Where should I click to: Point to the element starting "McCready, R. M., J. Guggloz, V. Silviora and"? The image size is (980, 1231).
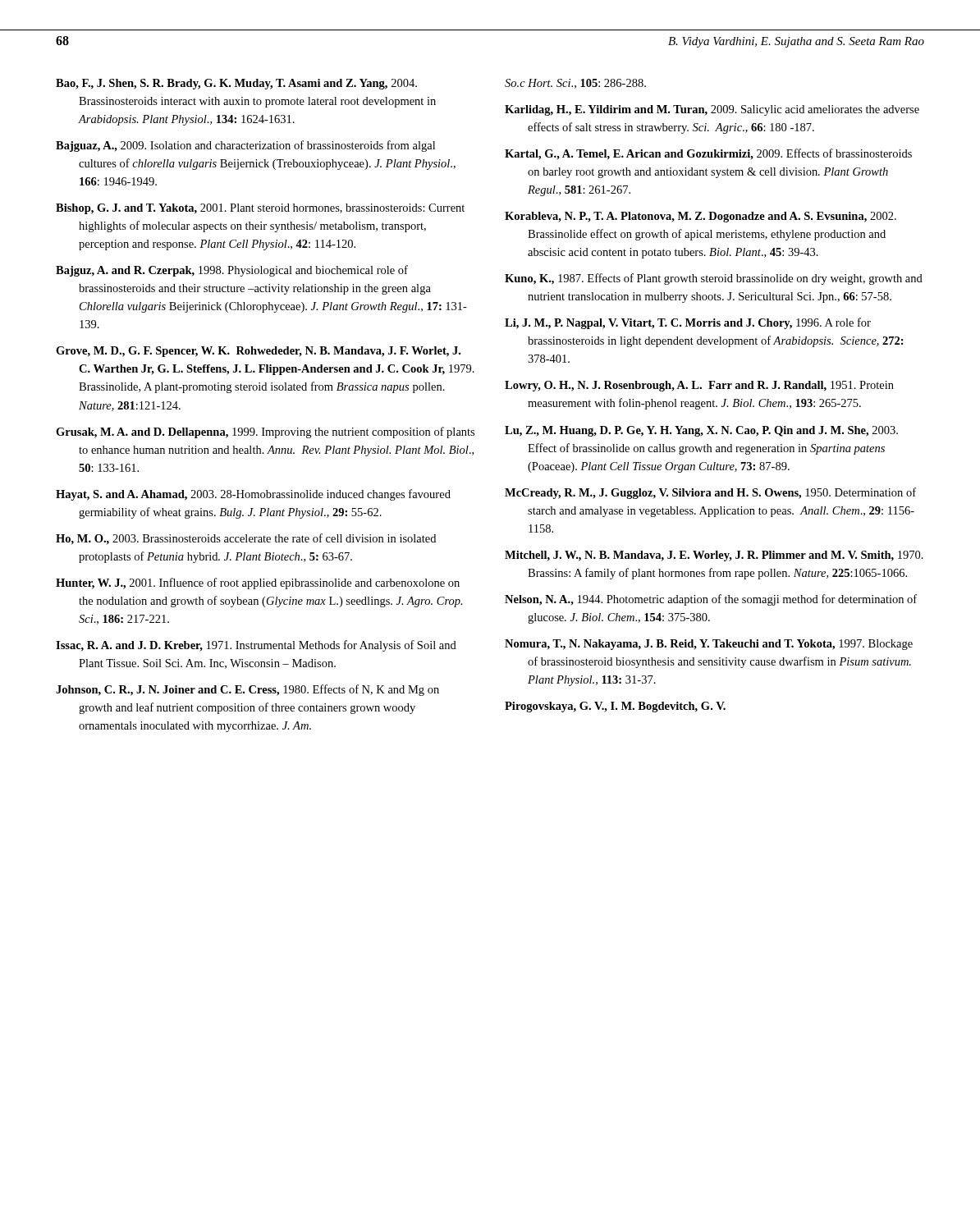pos(710,510)
